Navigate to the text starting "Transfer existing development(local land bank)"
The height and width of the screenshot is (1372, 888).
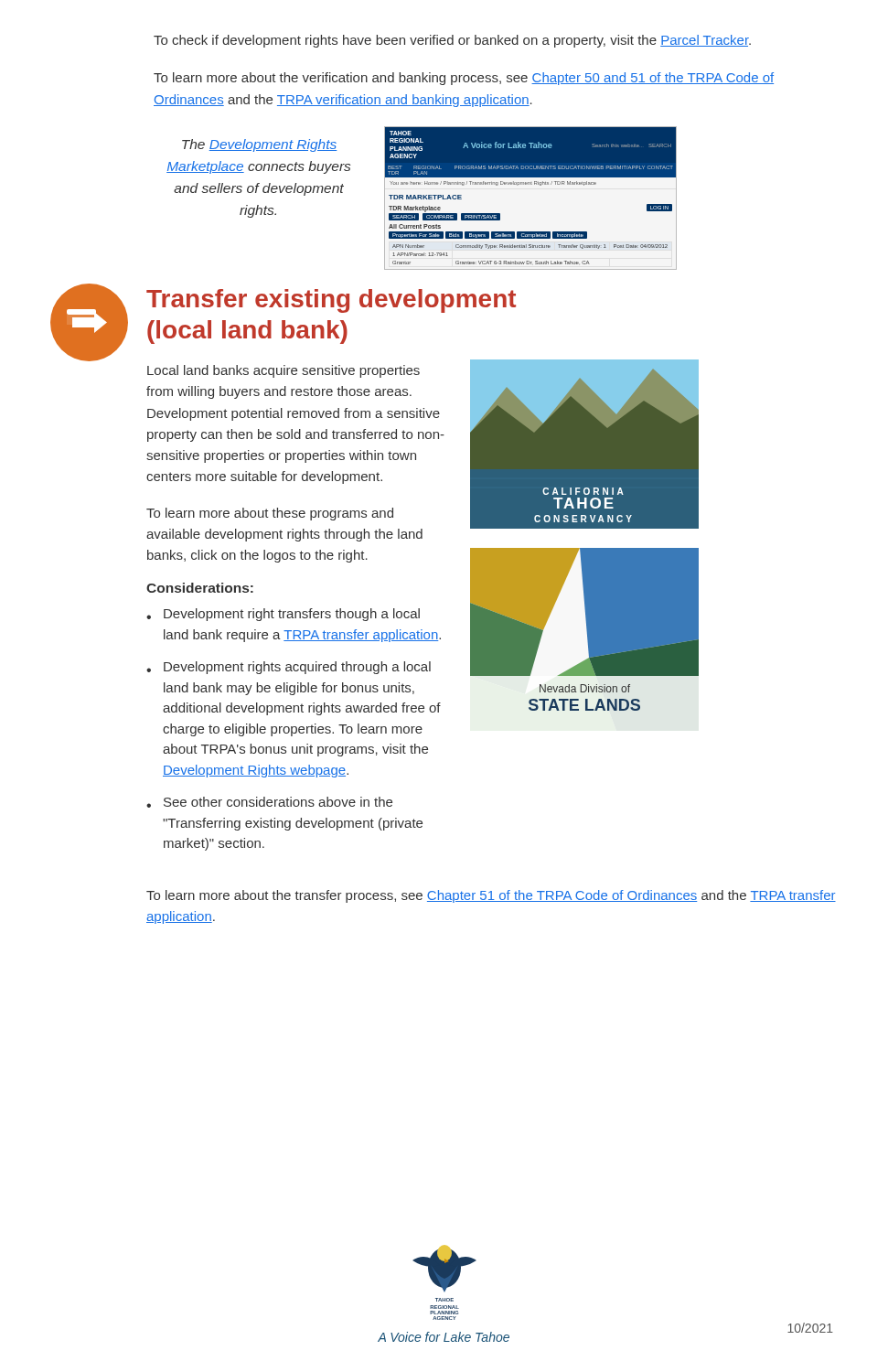click(492, 314)
